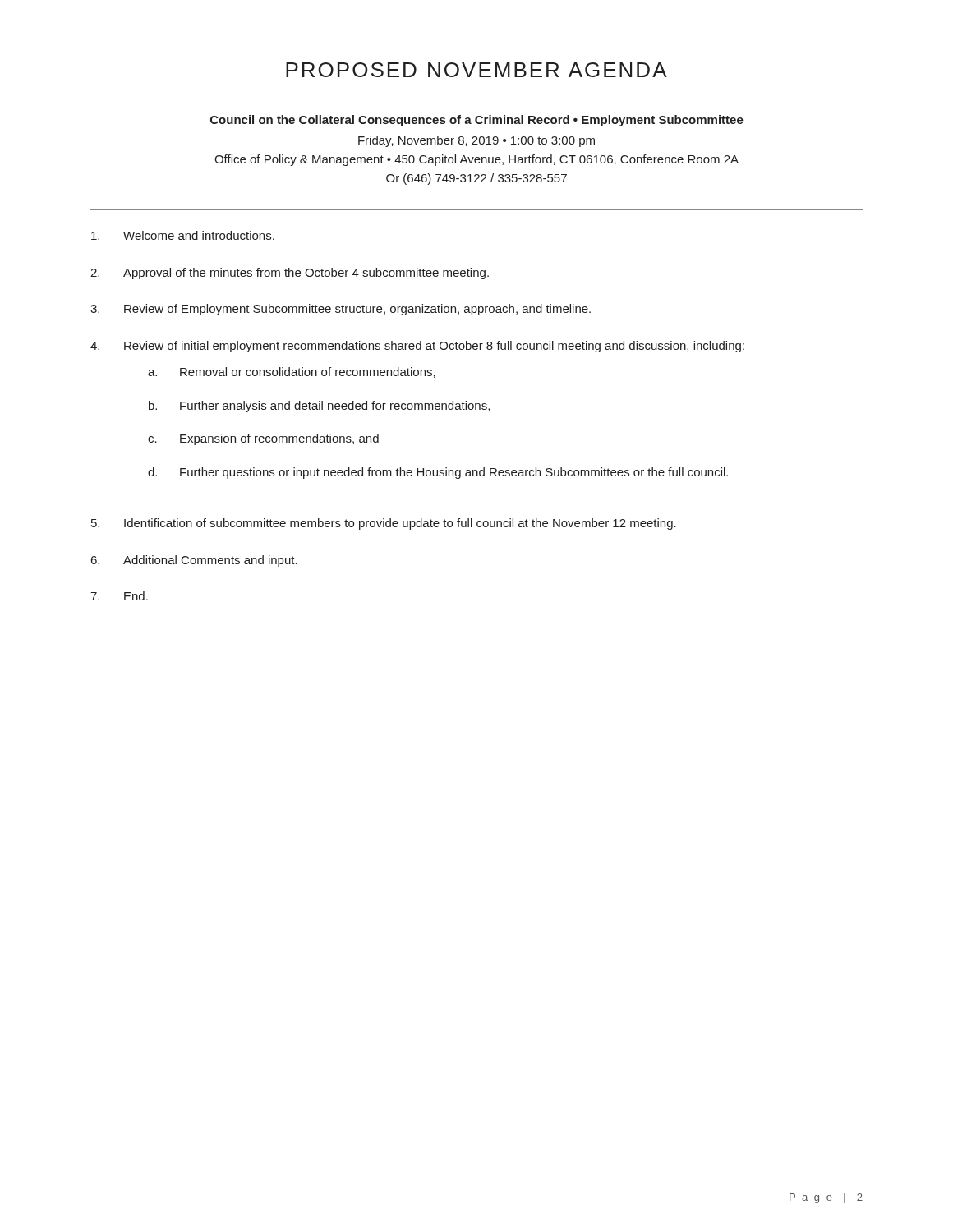Select the text block containing "Office of Policy & Management"
The width and height of the screenshot is (953, 1232).
click(x=476, y=159)
